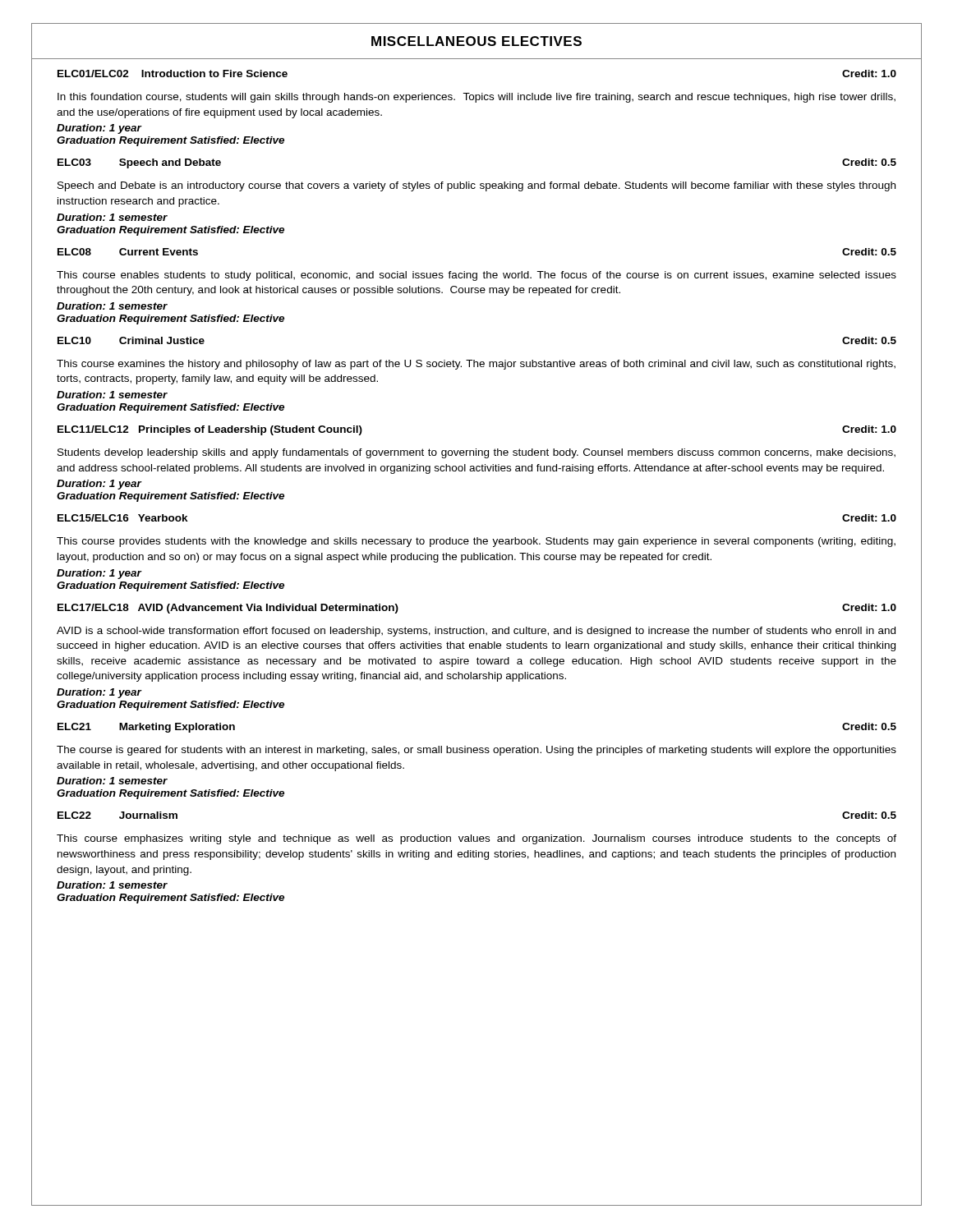Click where it says "ELC15/ELC16 Yearbook Credit: 1.0"
953x1232 pixels.
[x=101, y=518]
